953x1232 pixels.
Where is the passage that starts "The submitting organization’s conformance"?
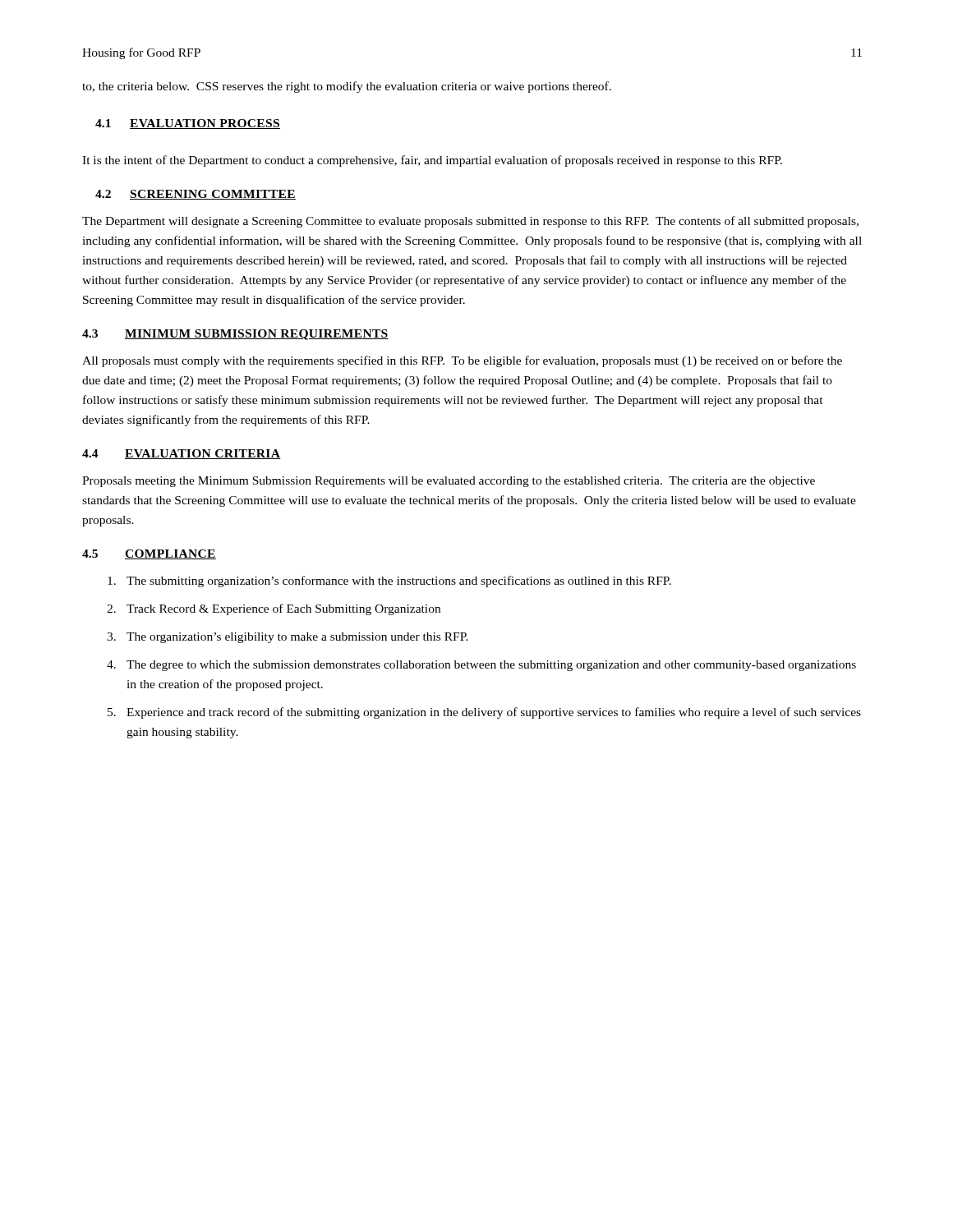(x=389, y=581)
